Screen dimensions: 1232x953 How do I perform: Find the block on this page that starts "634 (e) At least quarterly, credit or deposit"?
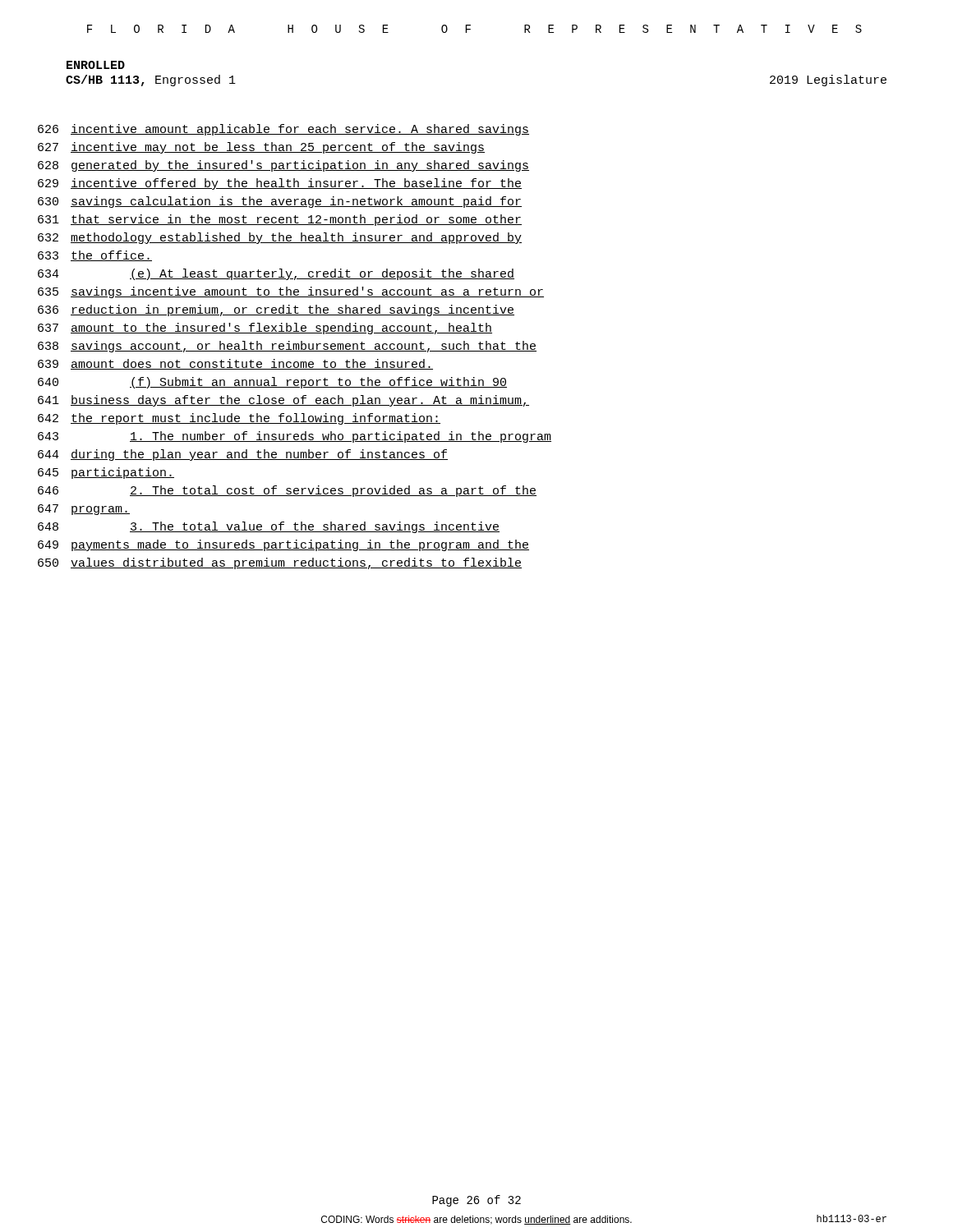(x=476, y=275)
